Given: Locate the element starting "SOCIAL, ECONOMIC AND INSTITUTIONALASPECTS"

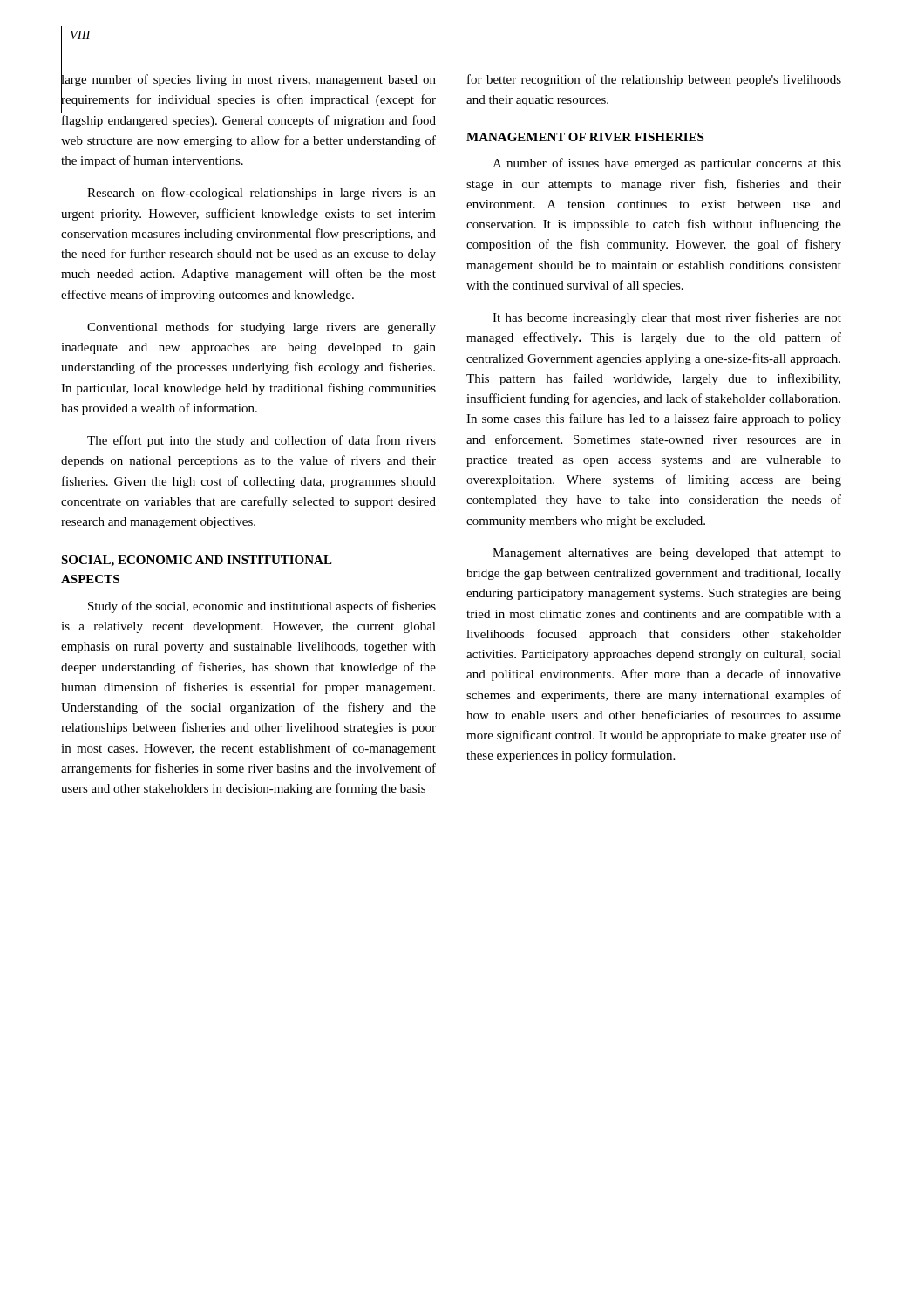Looking at the screenshot, I should click(196, 570).
